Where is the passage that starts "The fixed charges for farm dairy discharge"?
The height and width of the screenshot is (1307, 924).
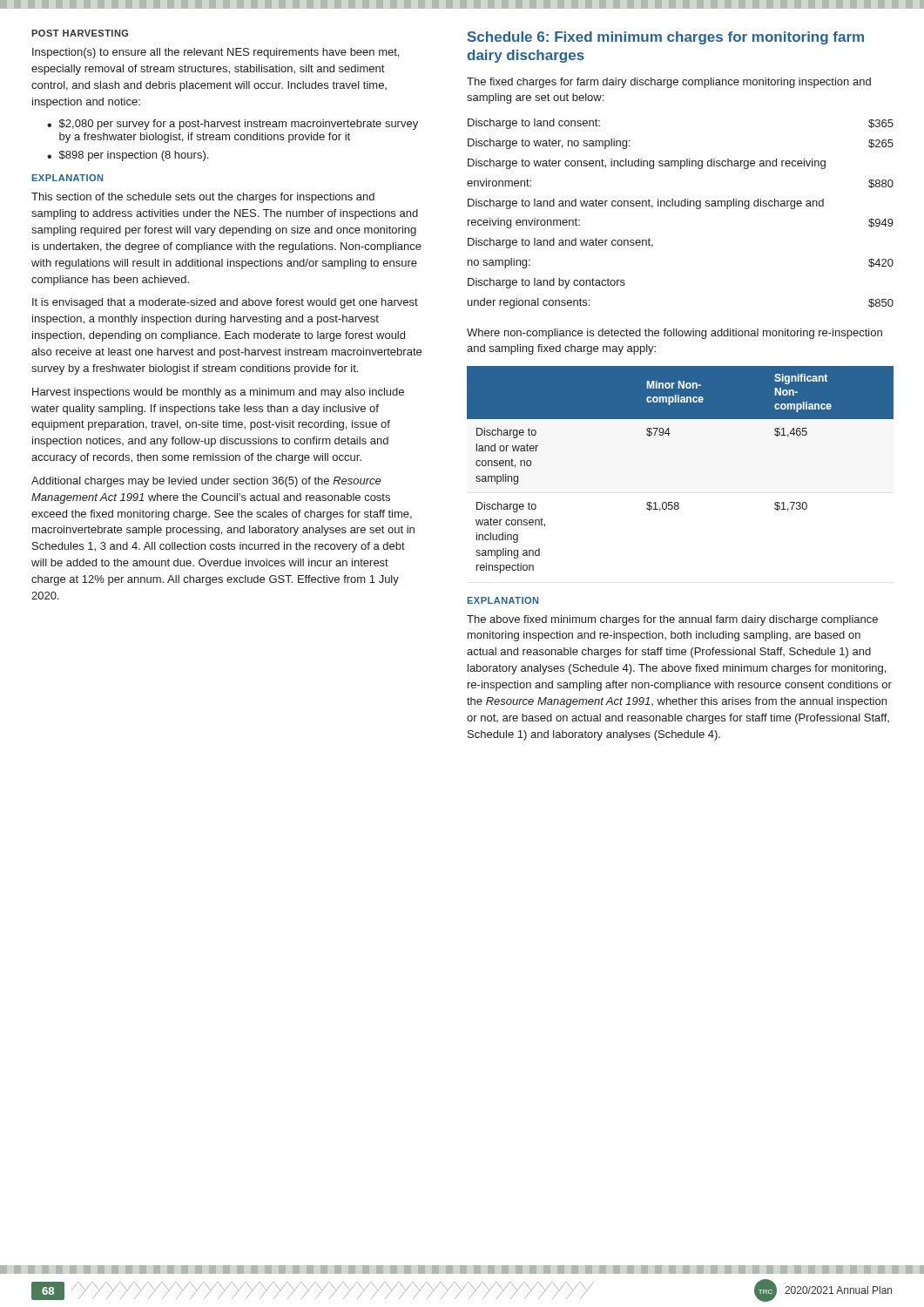tap(680, 90)
